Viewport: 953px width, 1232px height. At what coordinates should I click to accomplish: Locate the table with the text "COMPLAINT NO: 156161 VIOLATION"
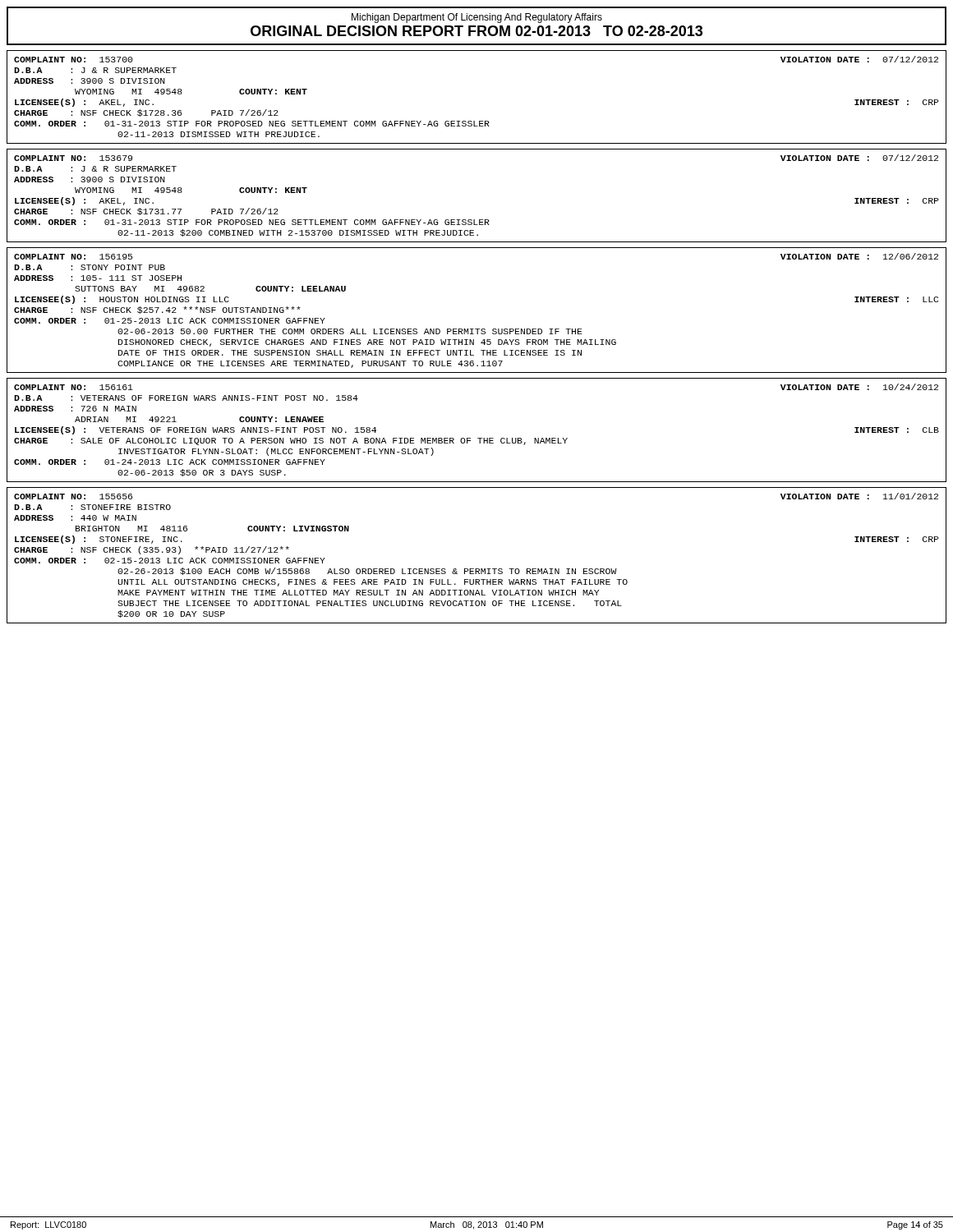click(x=476, y=430)
